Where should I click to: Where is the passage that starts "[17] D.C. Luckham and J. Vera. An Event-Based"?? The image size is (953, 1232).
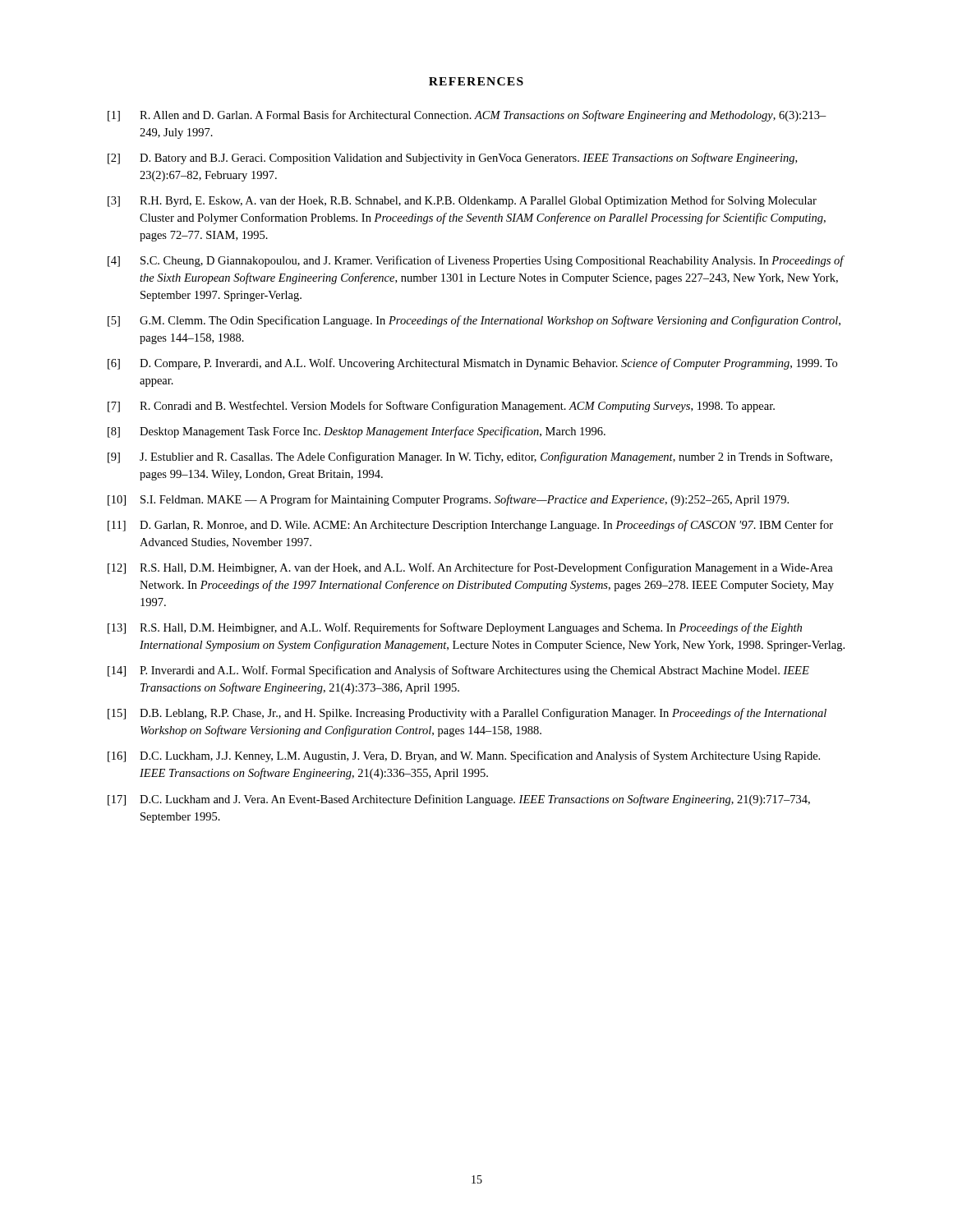pos(476,808)
